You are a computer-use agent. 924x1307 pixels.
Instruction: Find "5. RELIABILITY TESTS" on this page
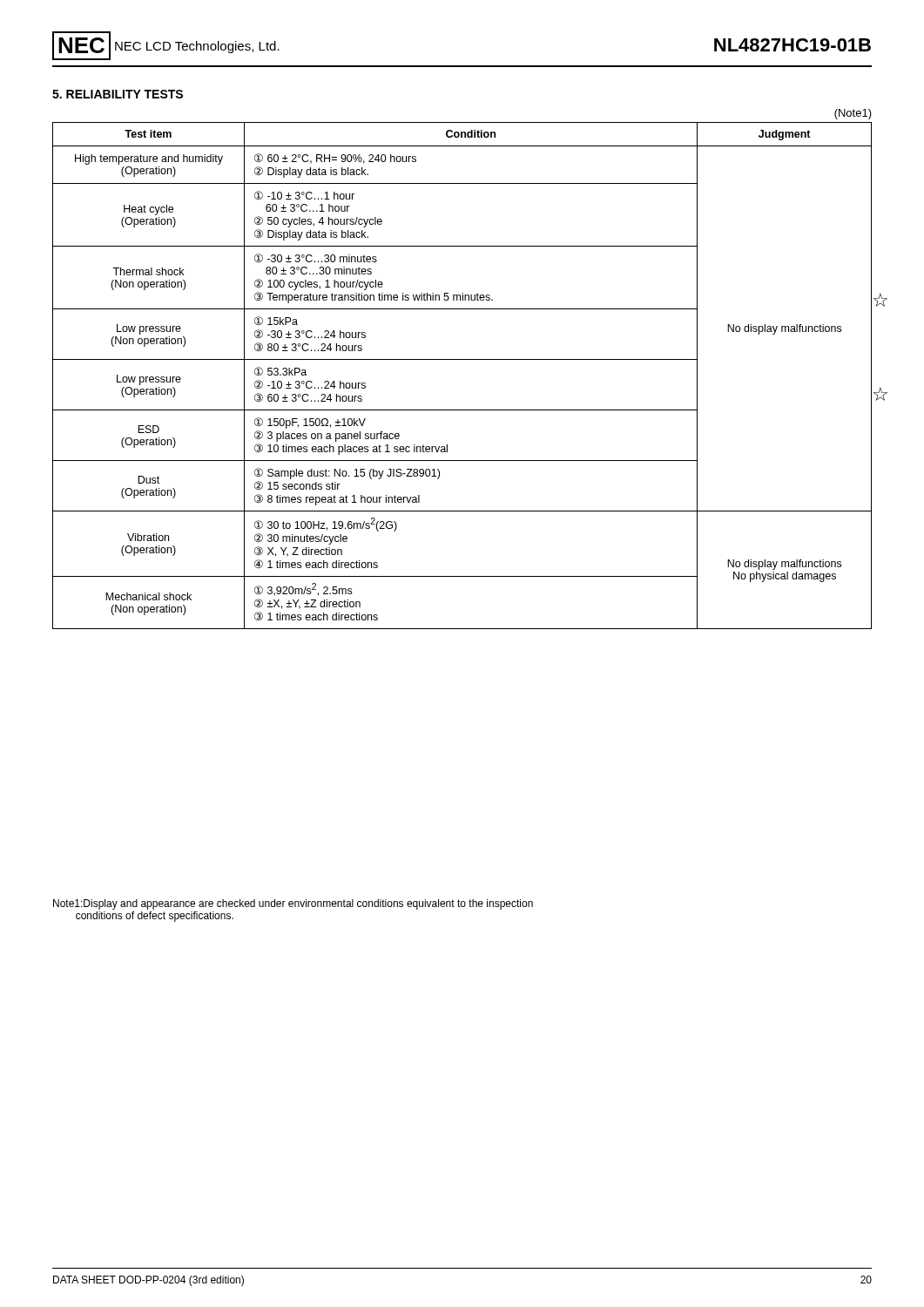tap(118, 94)
